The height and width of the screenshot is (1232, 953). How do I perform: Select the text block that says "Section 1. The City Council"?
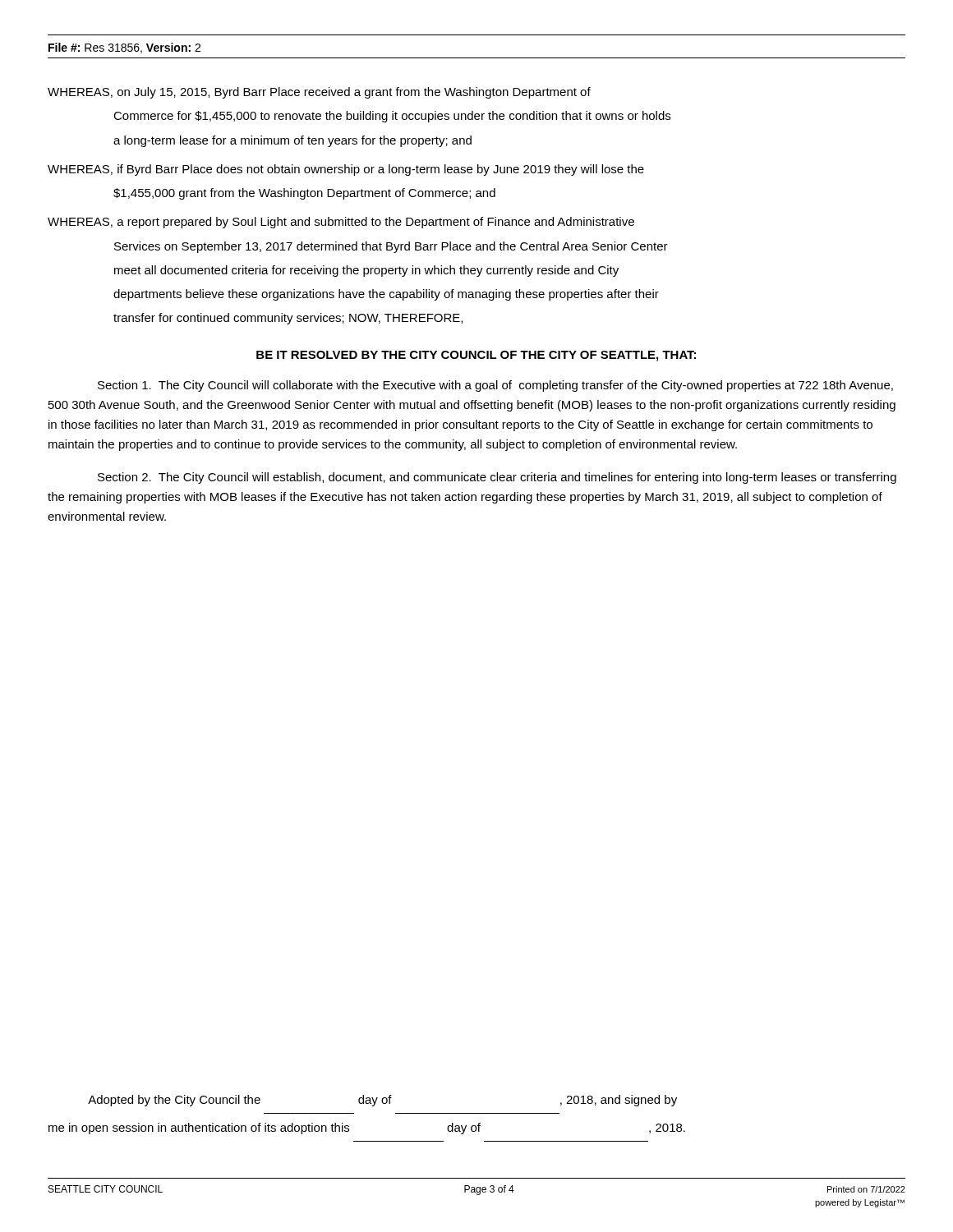point(472,414)
